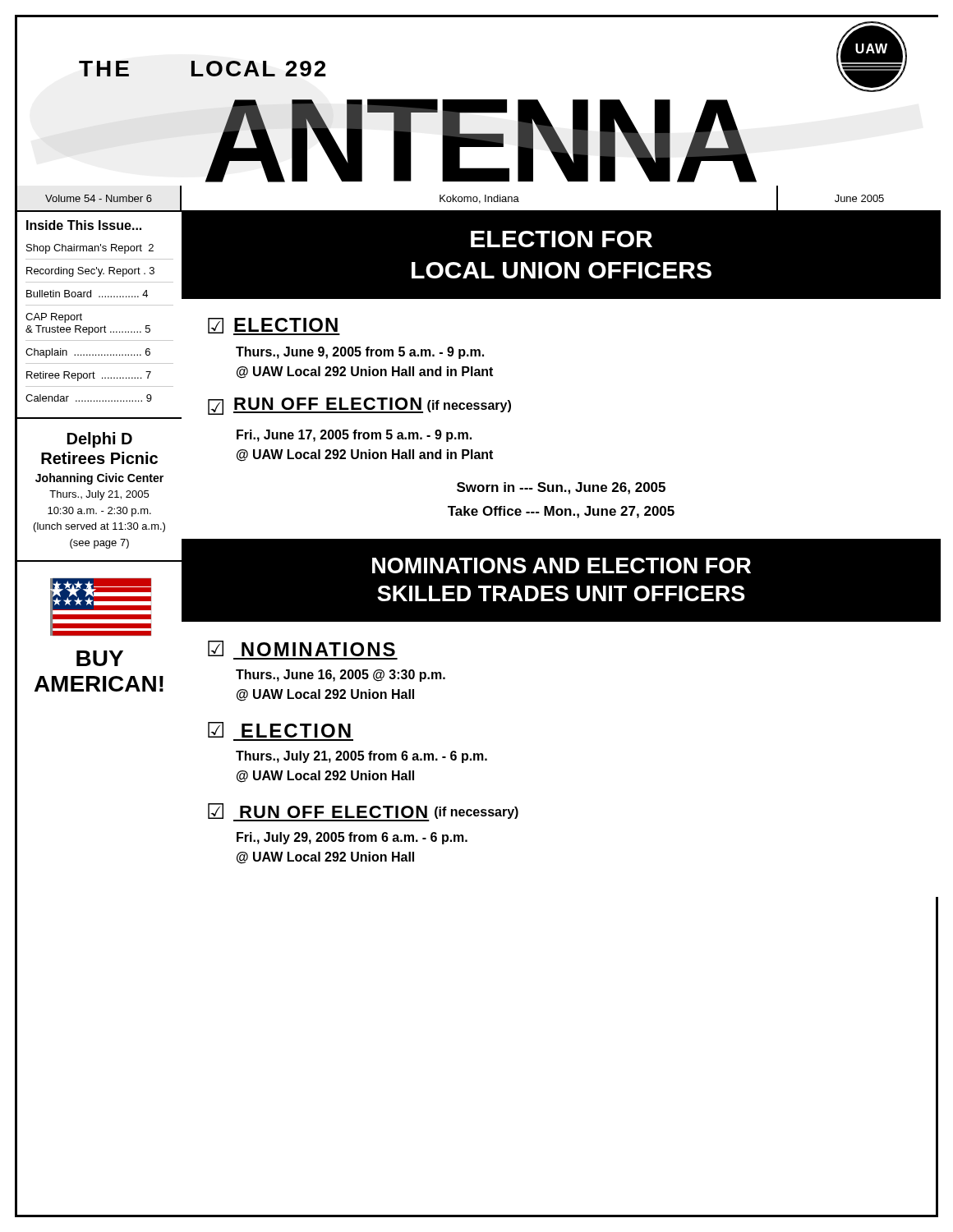The width and height of the screenshot is (953, 1232).
Task: Click on the text block containing "Delphi DRetirees Picnic Johanning Civic Center Thurs.,"
Action: pos(99,490)
